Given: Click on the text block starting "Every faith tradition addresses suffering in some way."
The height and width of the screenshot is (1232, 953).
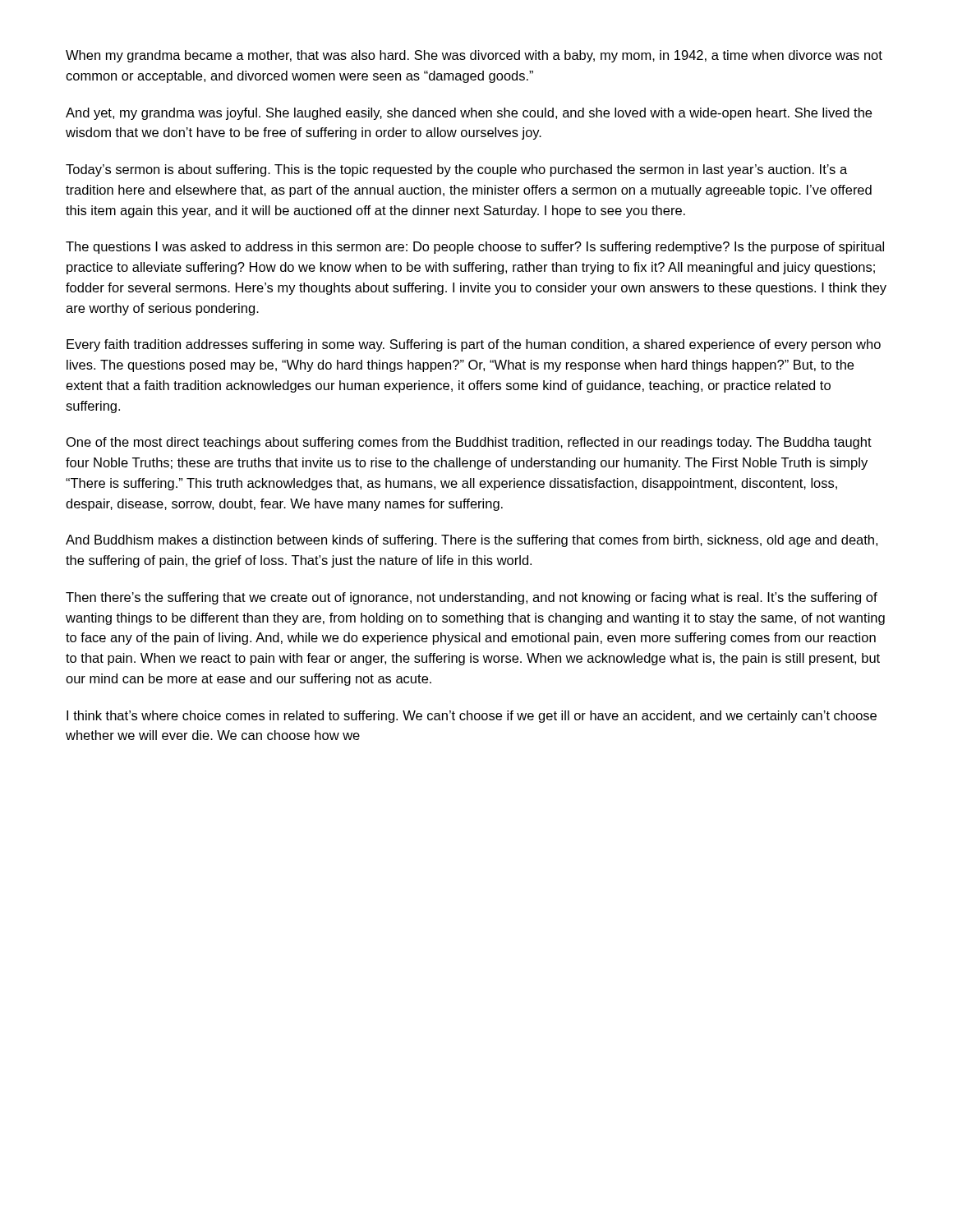Looking at the screenshot, I should point(473,375).
